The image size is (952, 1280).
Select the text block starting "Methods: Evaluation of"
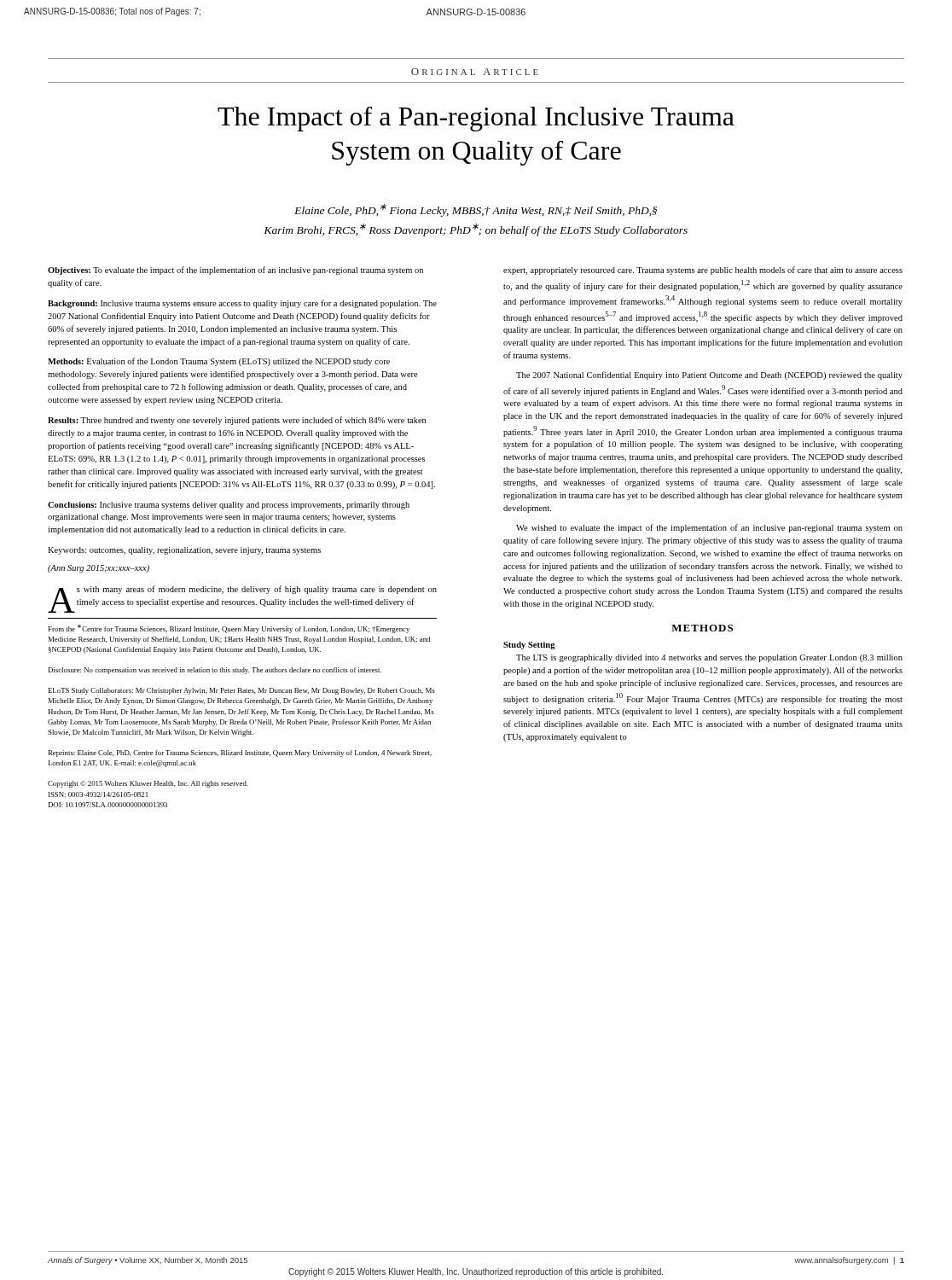point(233,381)
